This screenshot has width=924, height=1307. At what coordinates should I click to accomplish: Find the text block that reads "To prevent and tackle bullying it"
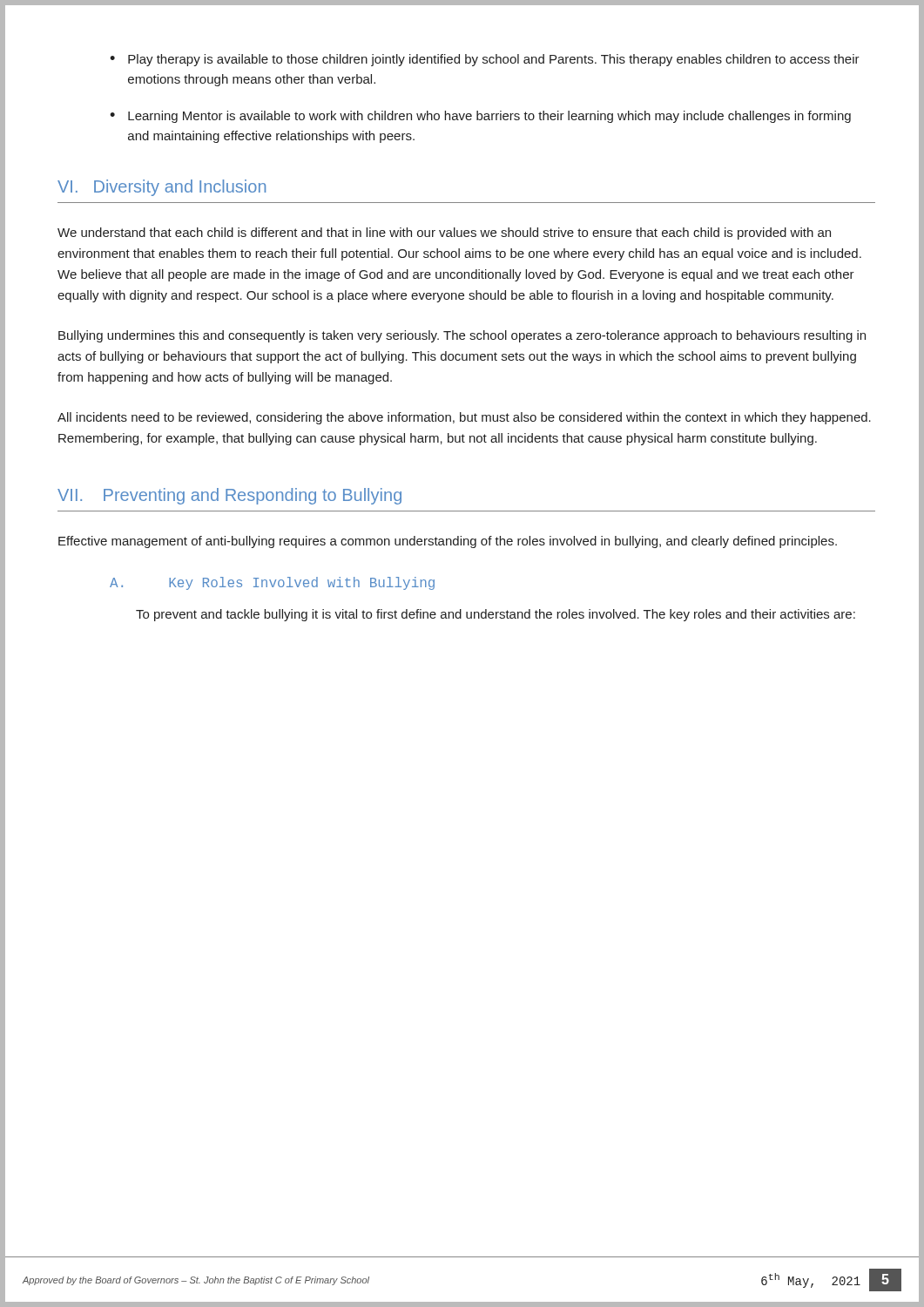(x=496, y=614)
